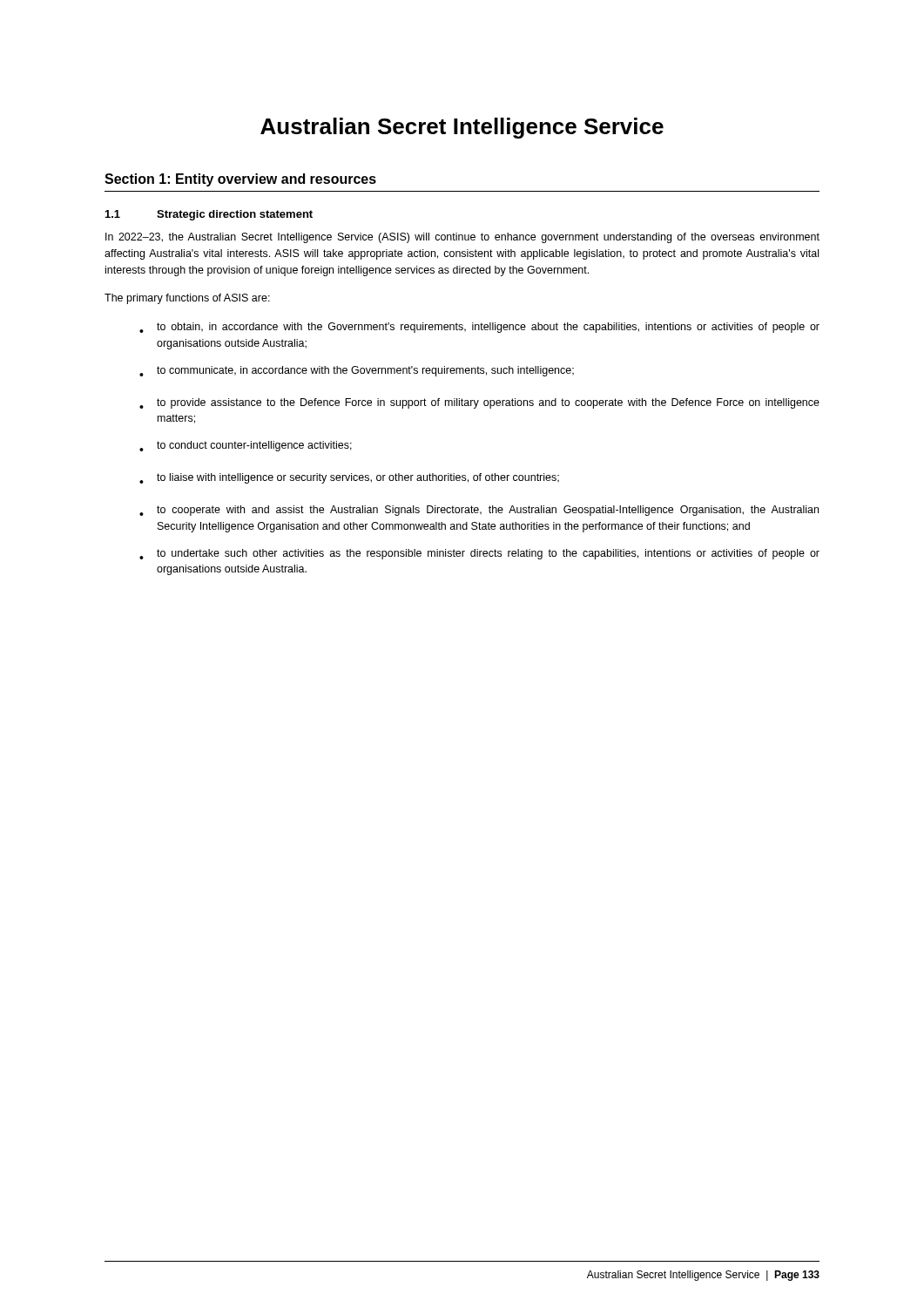
Task: Select the passage starting "• to cooperate with and"
Action: 479,518
